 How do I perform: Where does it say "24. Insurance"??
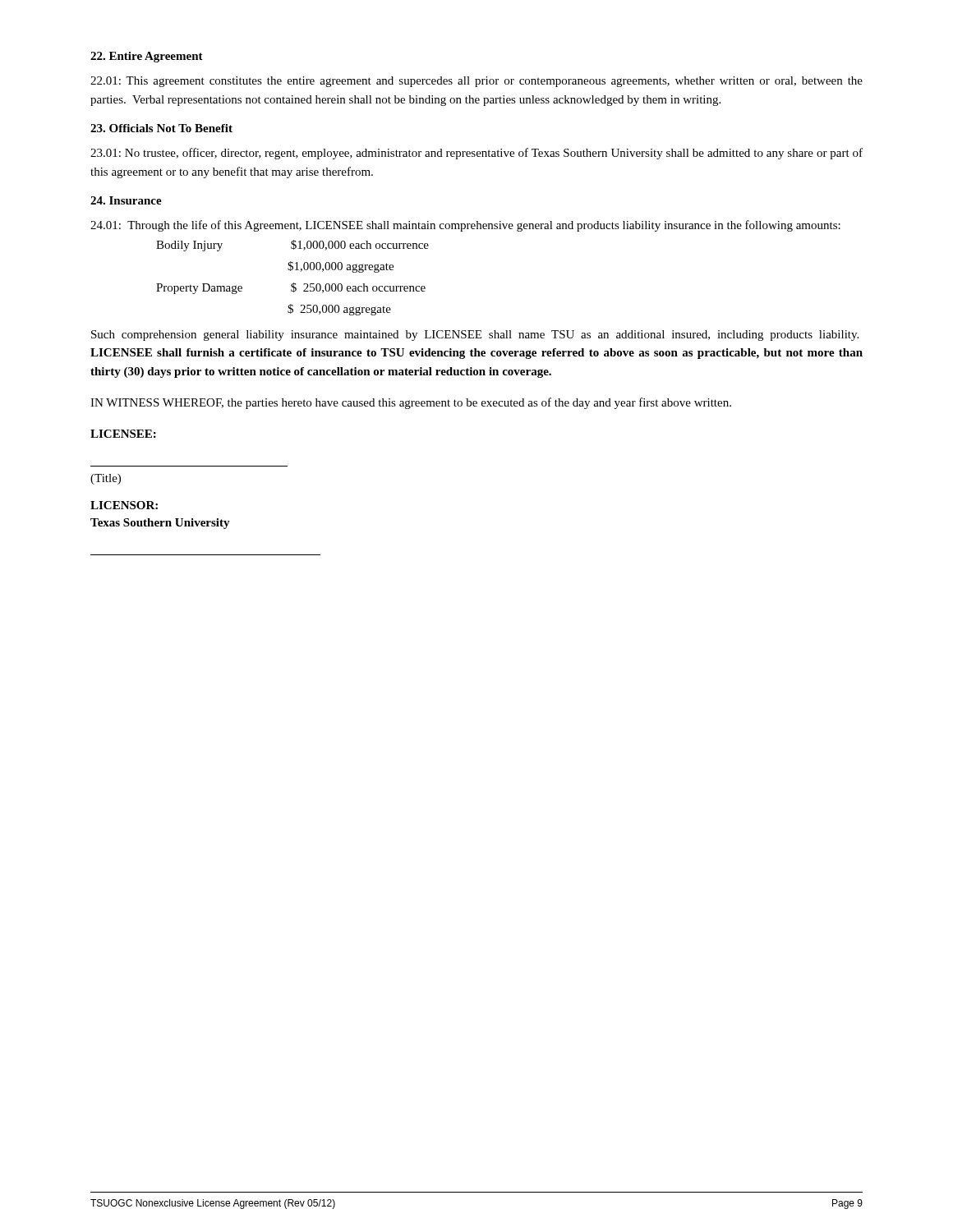click(x=126, y=200)
